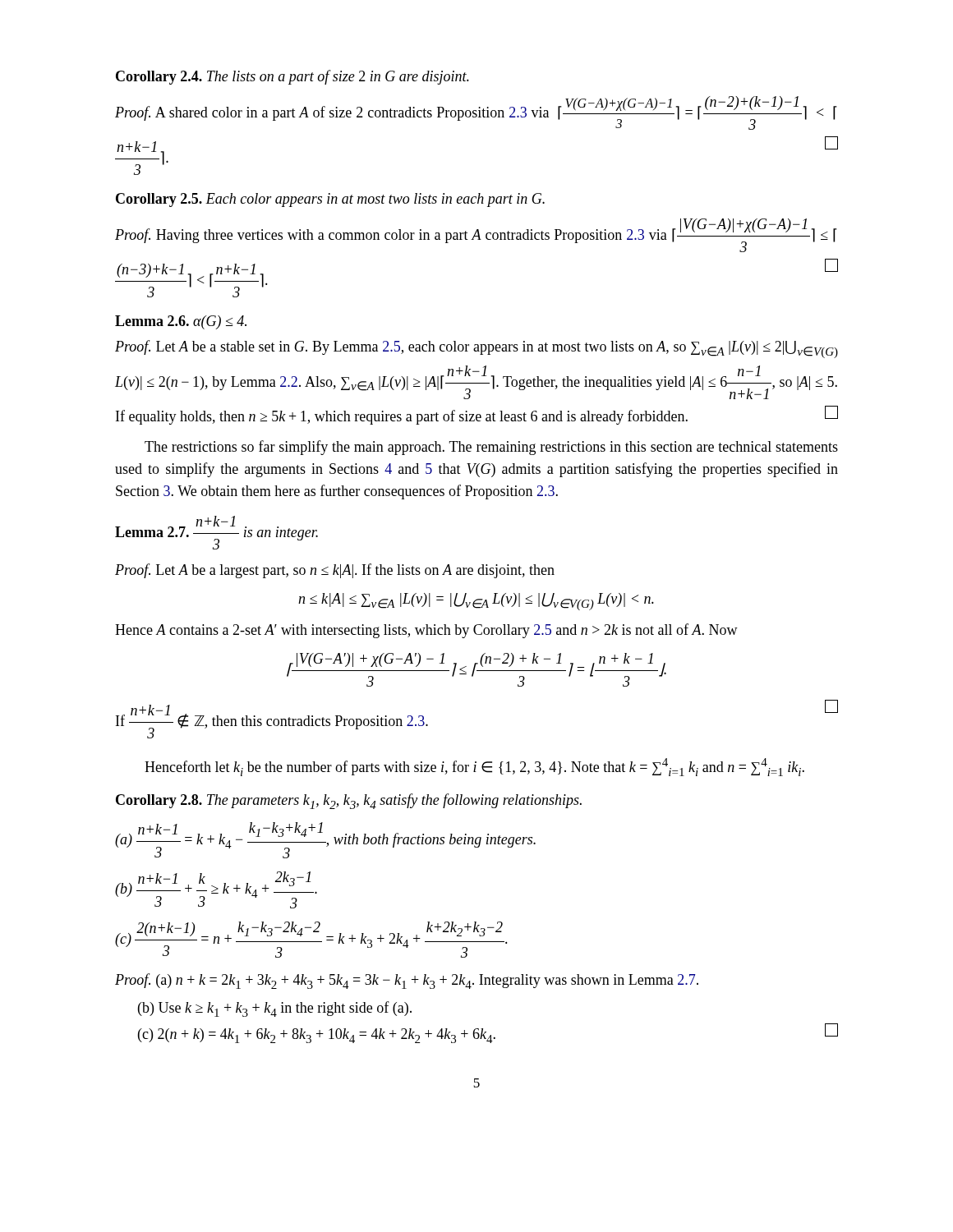This screenshot has width=953, height=1232.
Task: Find the list item that says "(c) 2(n + k) ="
Action: [488, 1034]
